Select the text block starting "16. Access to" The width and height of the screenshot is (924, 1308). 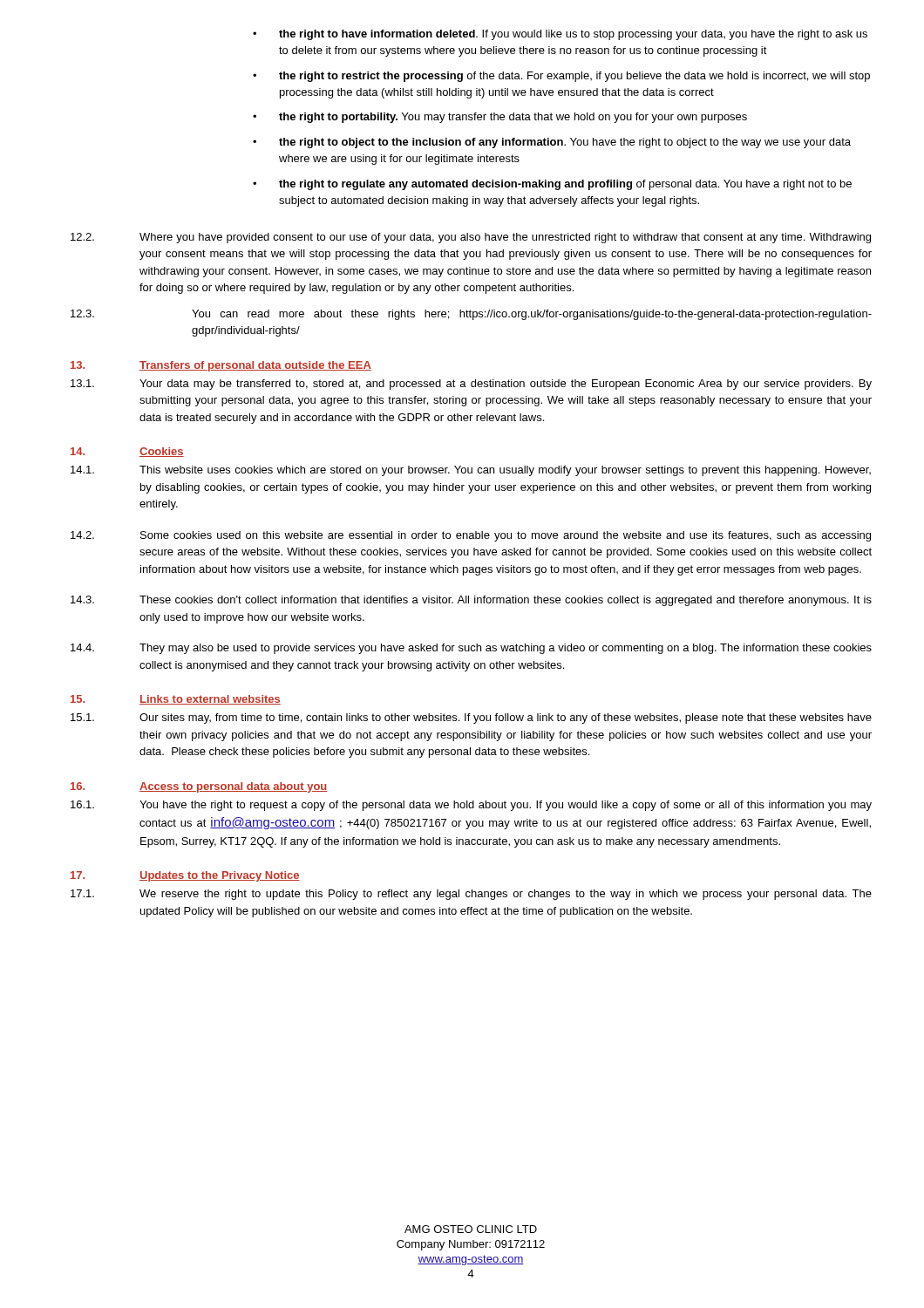pos(199,787)
